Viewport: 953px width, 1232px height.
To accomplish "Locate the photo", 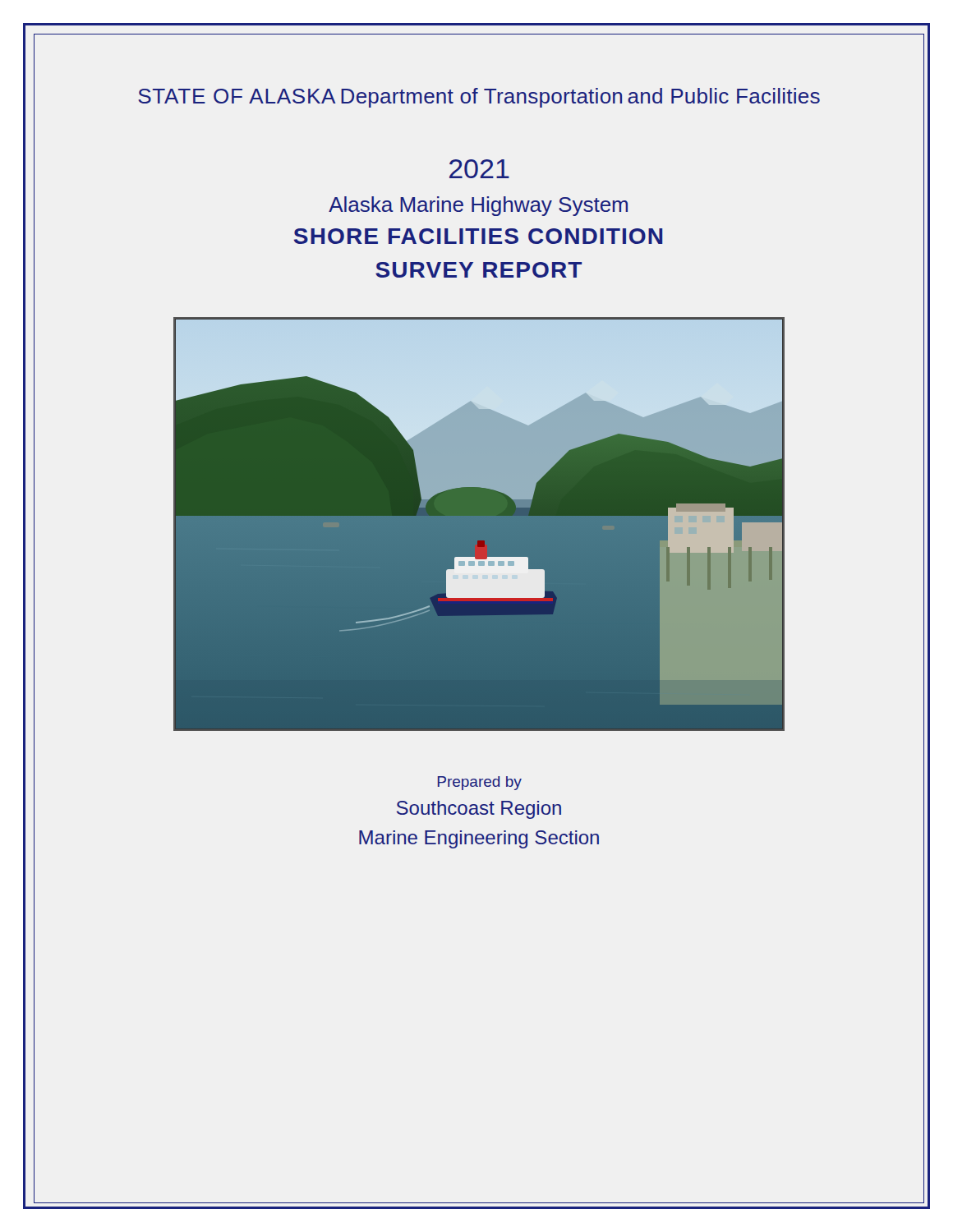I will click(479, 524).
